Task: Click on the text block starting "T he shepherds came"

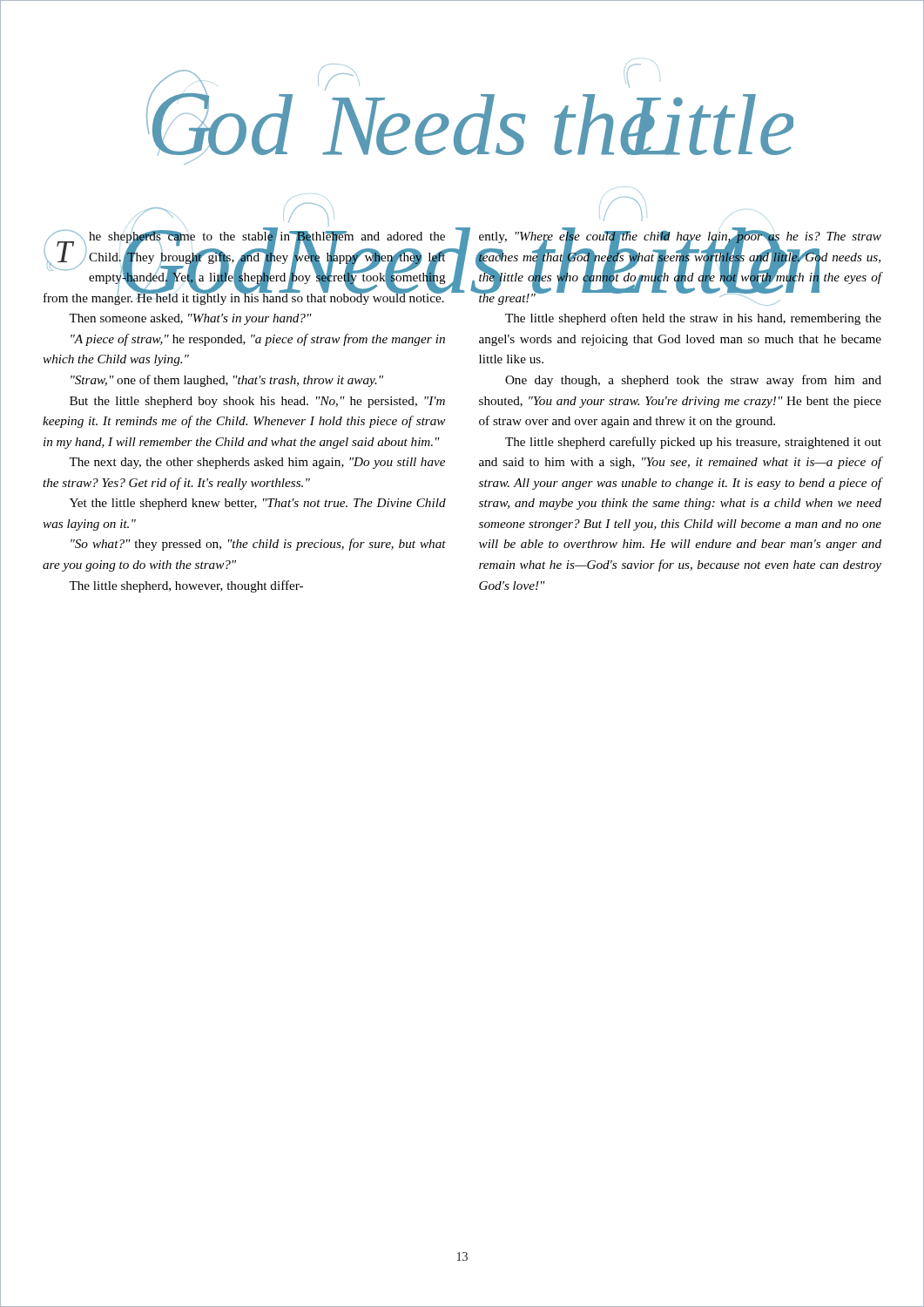Action: (244, 410)
